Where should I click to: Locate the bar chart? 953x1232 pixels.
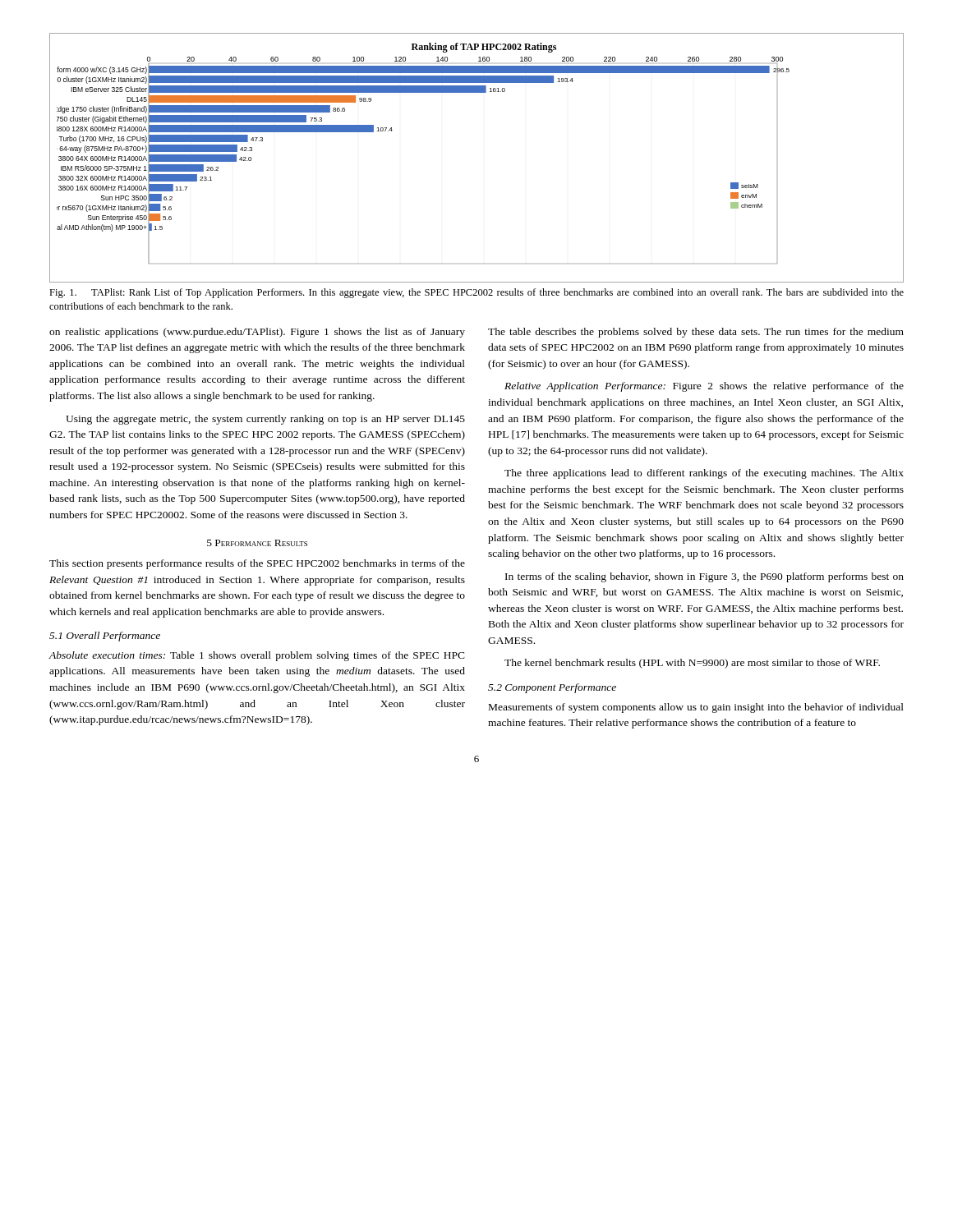pyautogui.click(x=476, y=158)
